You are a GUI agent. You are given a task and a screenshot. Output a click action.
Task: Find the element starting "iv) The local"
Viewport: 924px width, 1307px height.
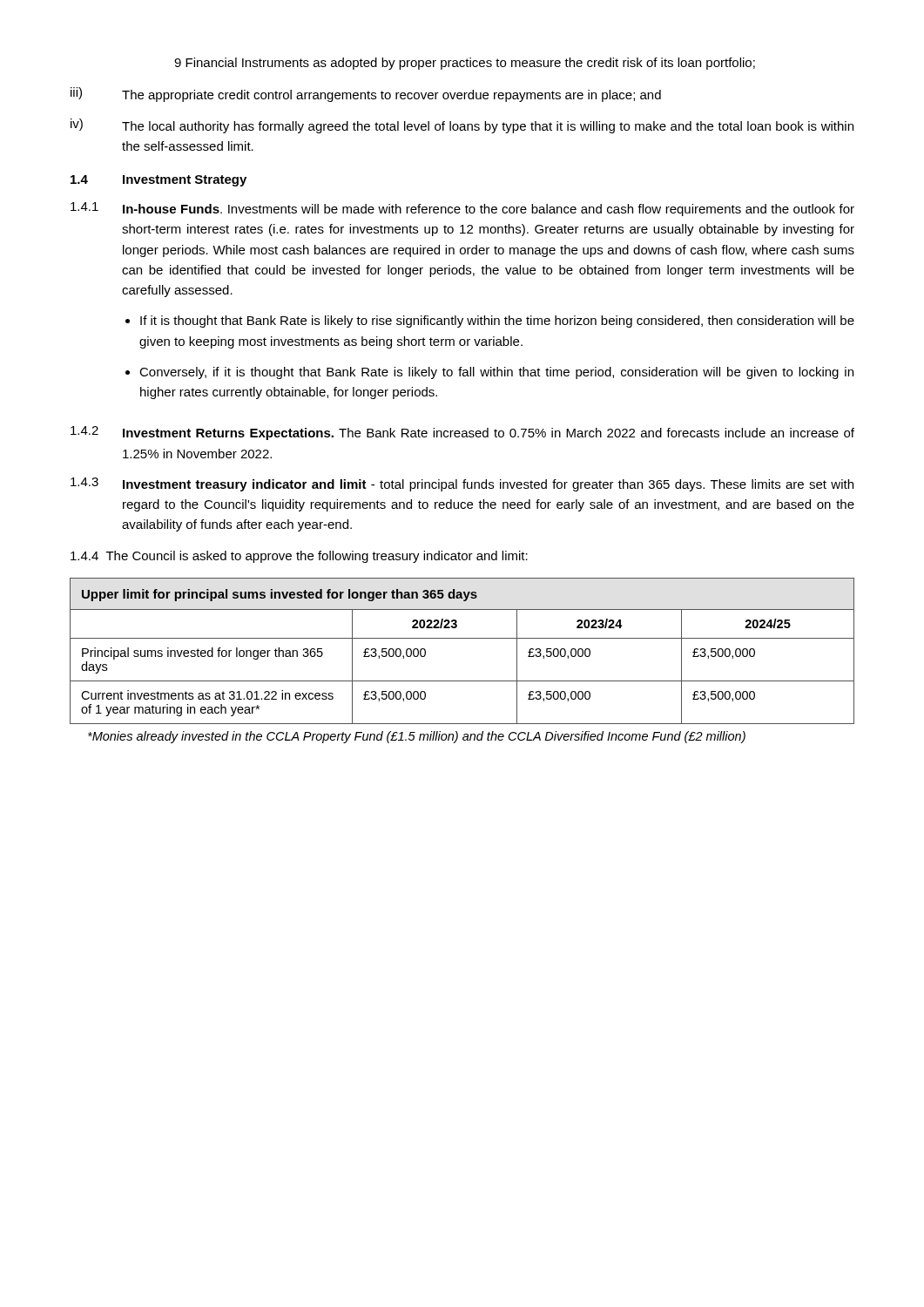pyautogui.click(x=462, y=136)
